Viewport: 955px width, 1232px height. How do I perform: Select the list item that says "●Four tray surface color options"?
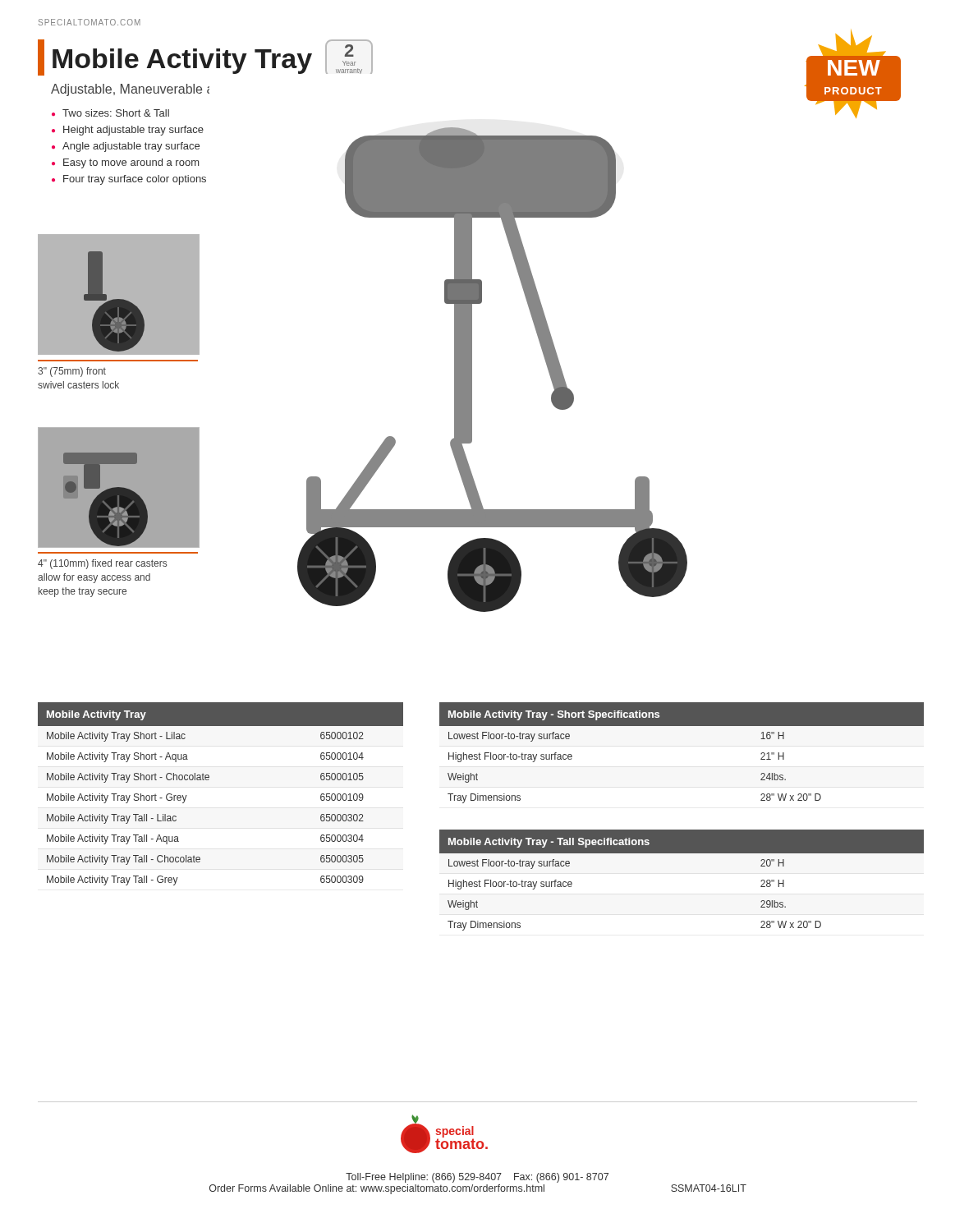(x=129, y=179)
